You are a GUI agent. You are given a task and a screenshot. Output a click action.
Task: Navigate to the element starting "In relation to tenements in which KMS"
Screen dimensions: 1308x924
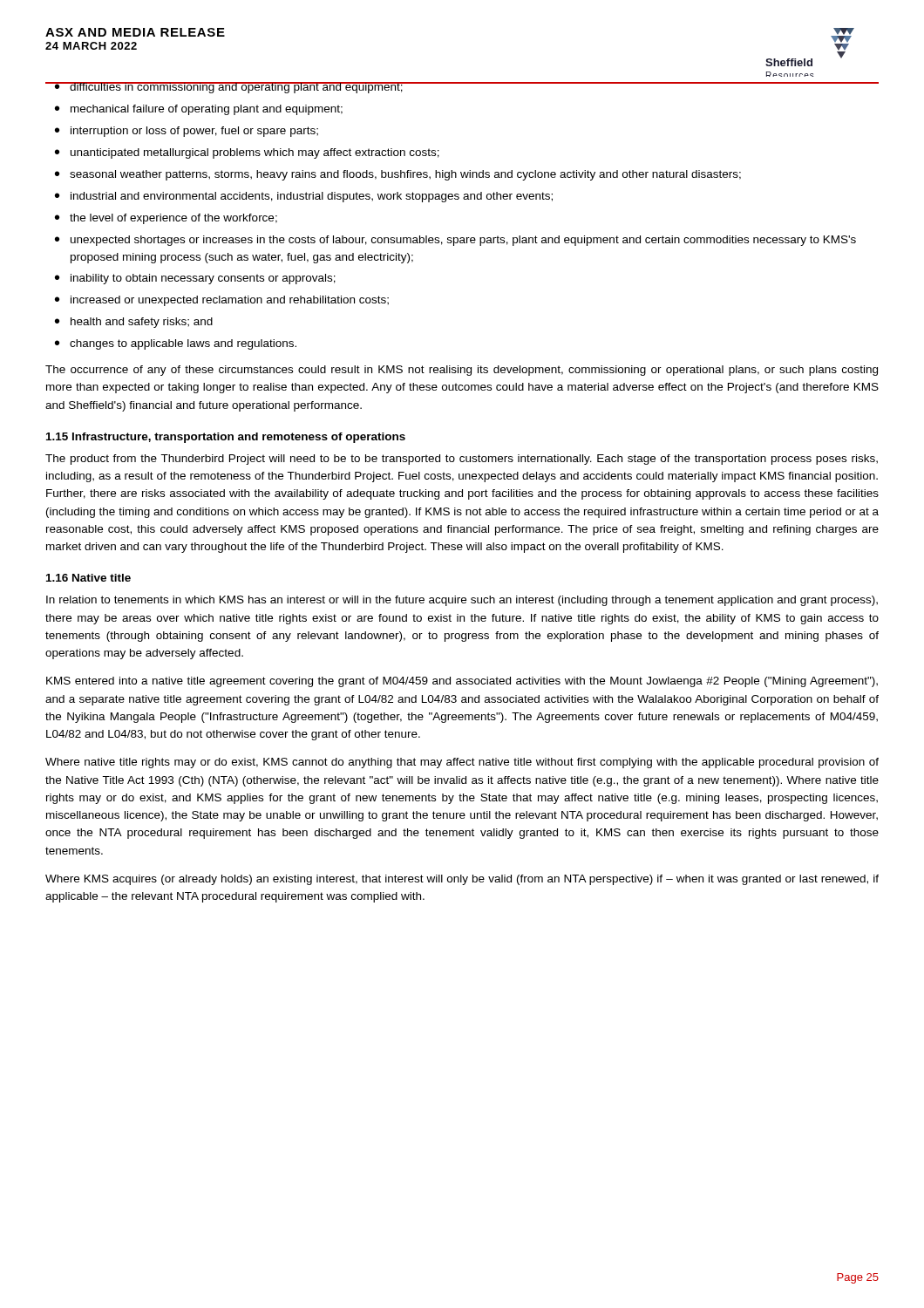pyautogui.click(x=462, y=626)
